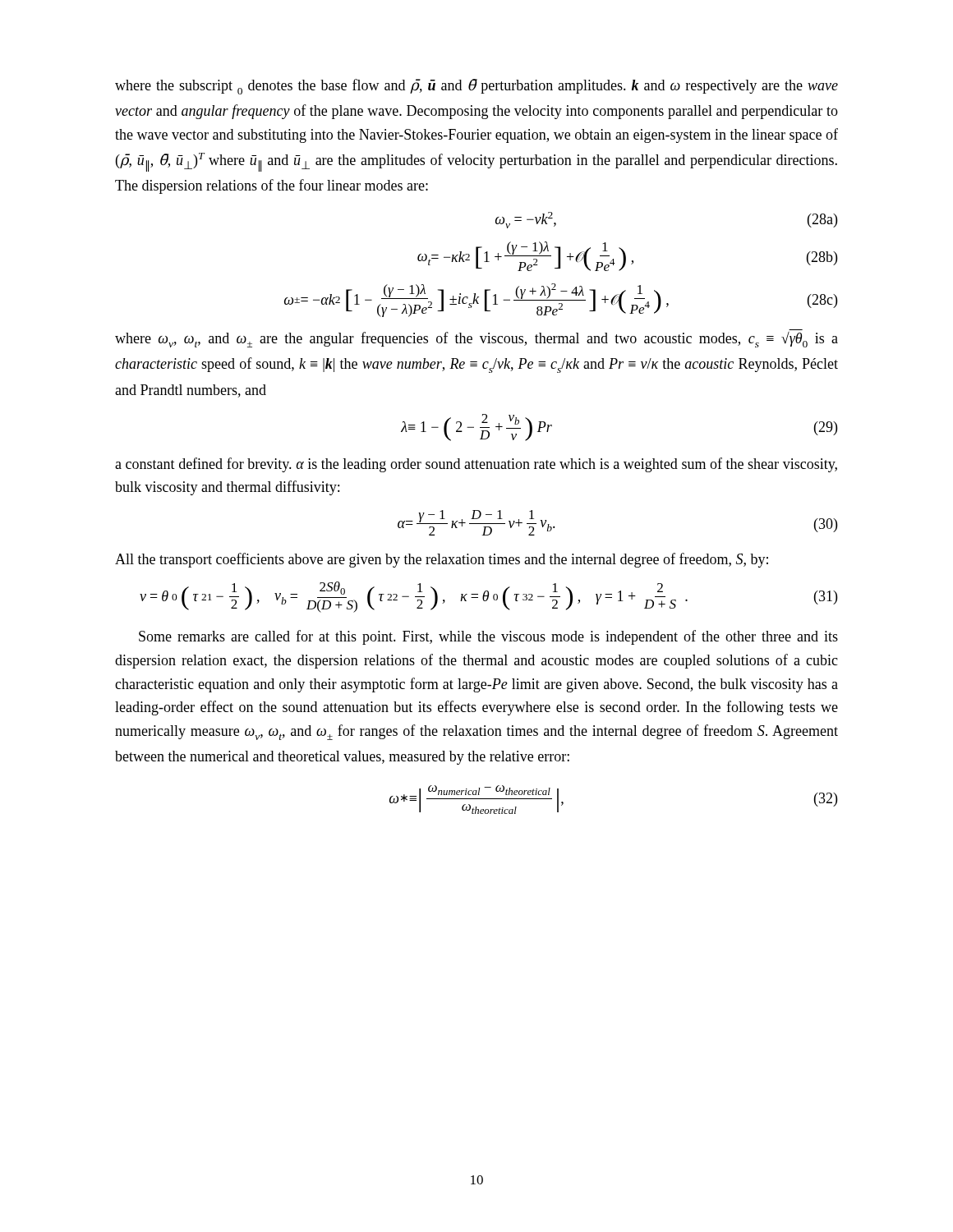Point to the region starting "ωt = −κk2 [ 1"

tap(628, 257)
